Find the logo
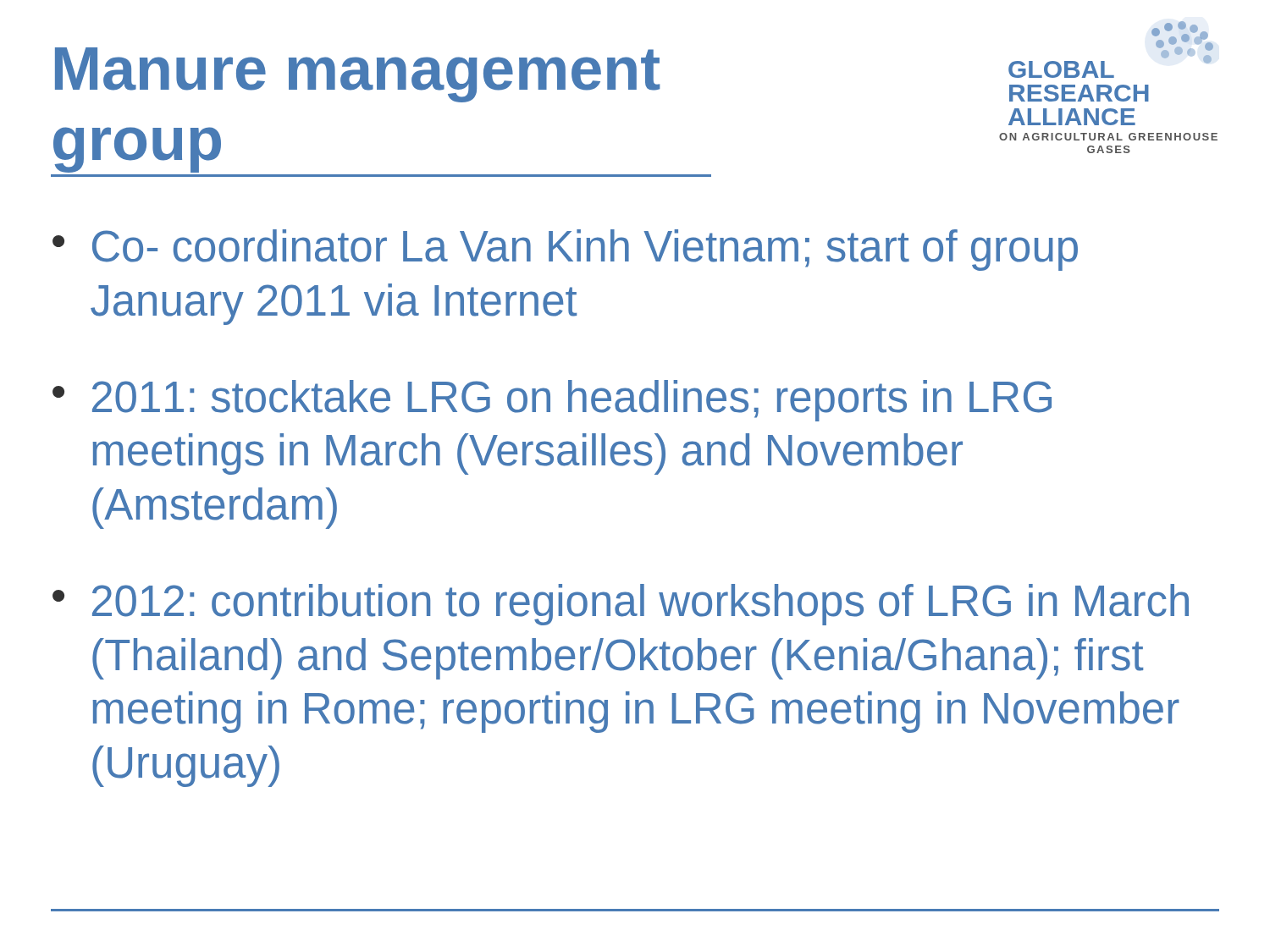The height and width of the screenshot is (952, 1270). [x=1109, y=86]
